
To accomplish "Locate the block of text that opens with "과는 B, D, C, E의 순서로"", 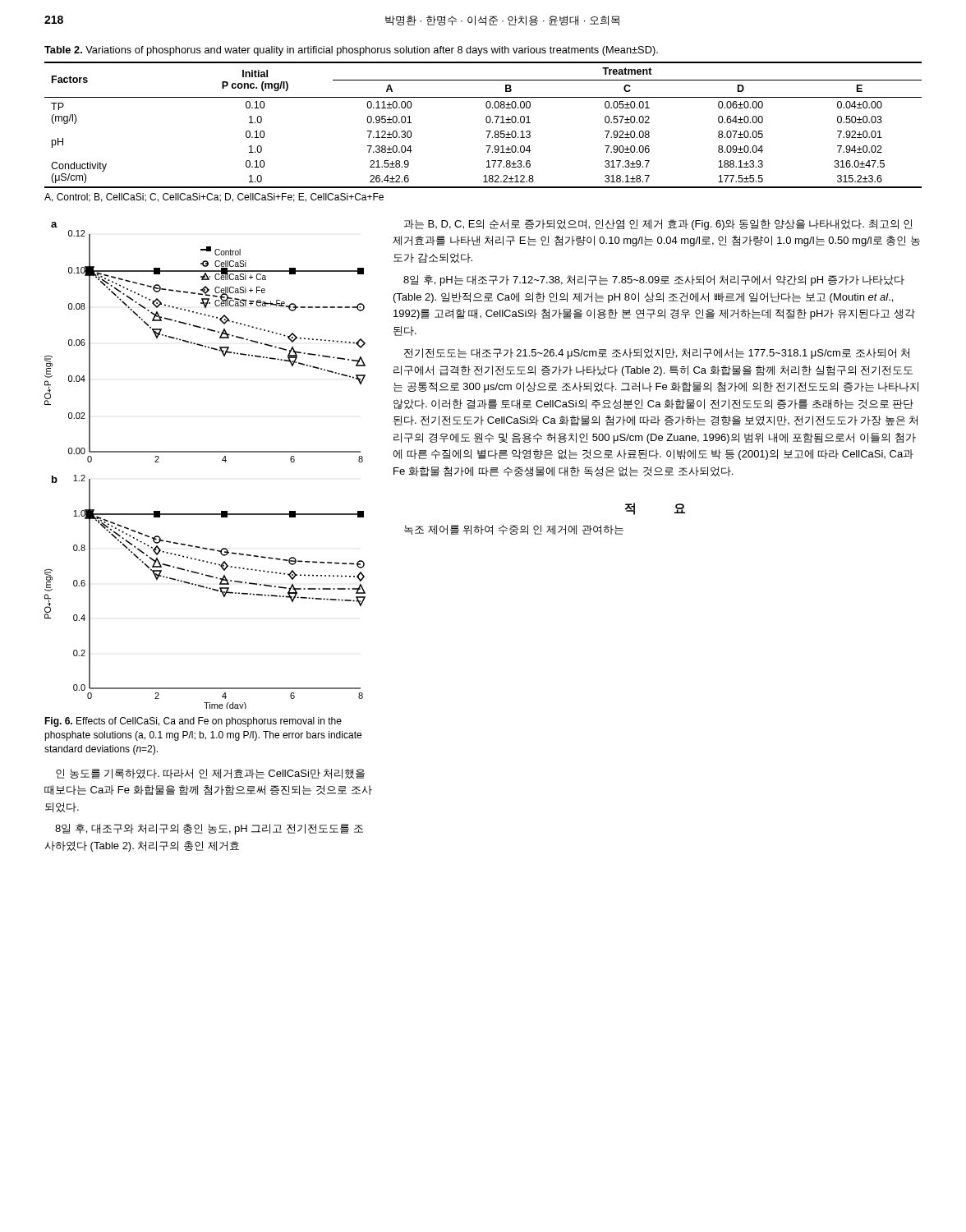I will (657, 348).
